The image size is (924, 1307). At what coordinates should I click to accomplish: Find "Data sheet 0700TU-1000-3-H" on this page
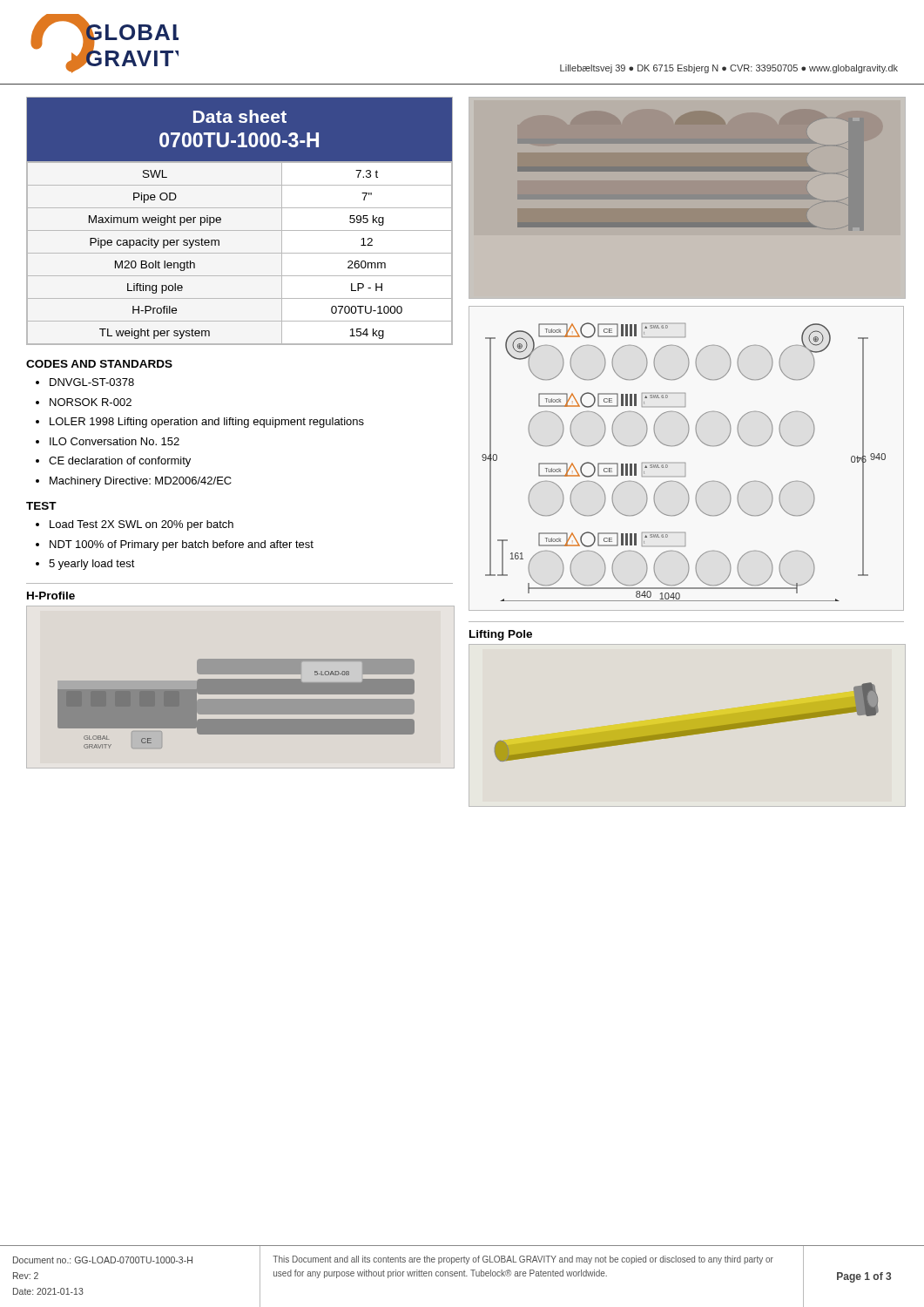click(x=240, y=129)
